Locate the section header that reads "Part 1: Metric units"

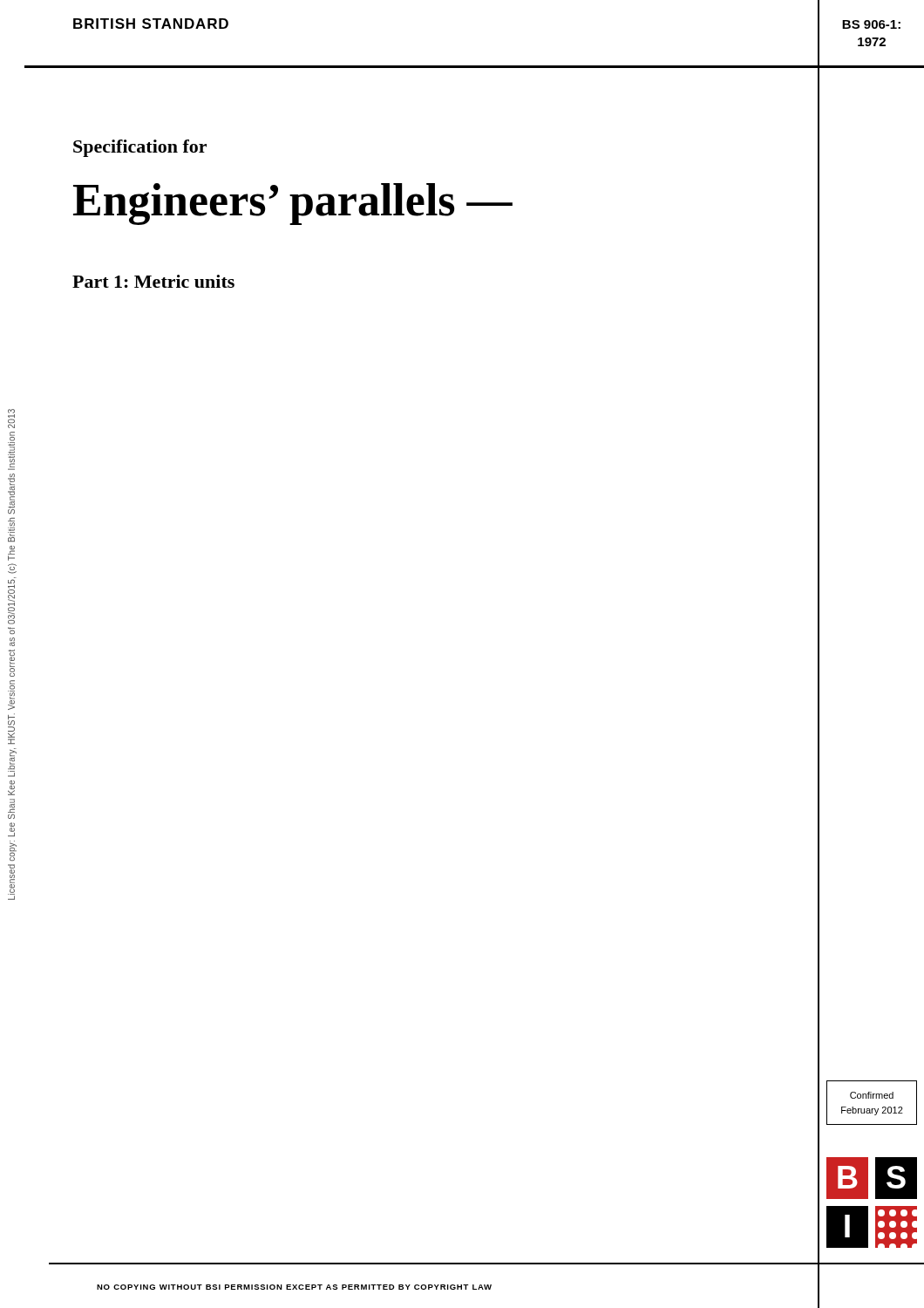click(x=154, y=281)
